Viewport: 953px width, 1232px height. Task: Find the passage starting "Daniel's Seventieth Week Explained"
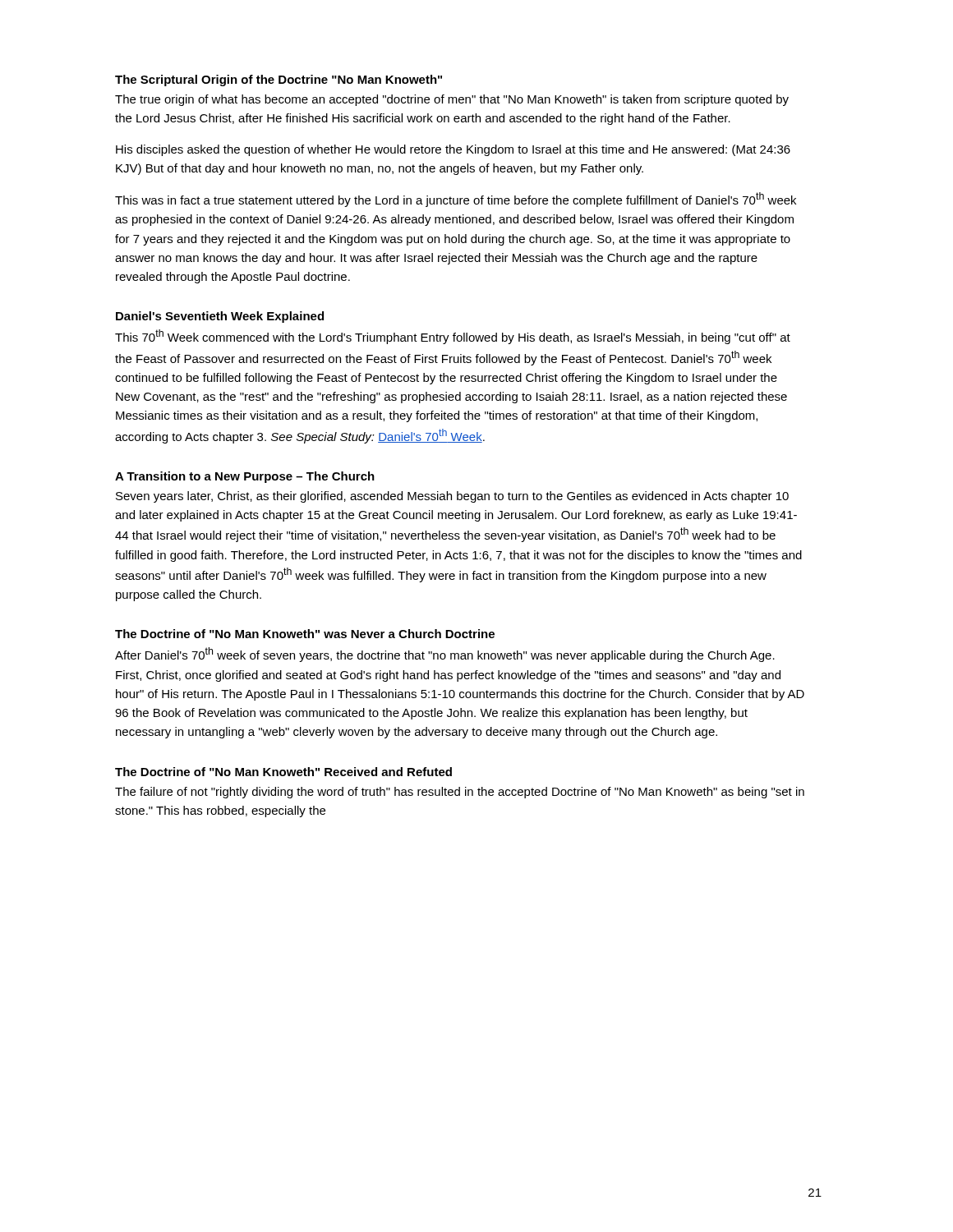pyautogui.click(x=220, y=316)
